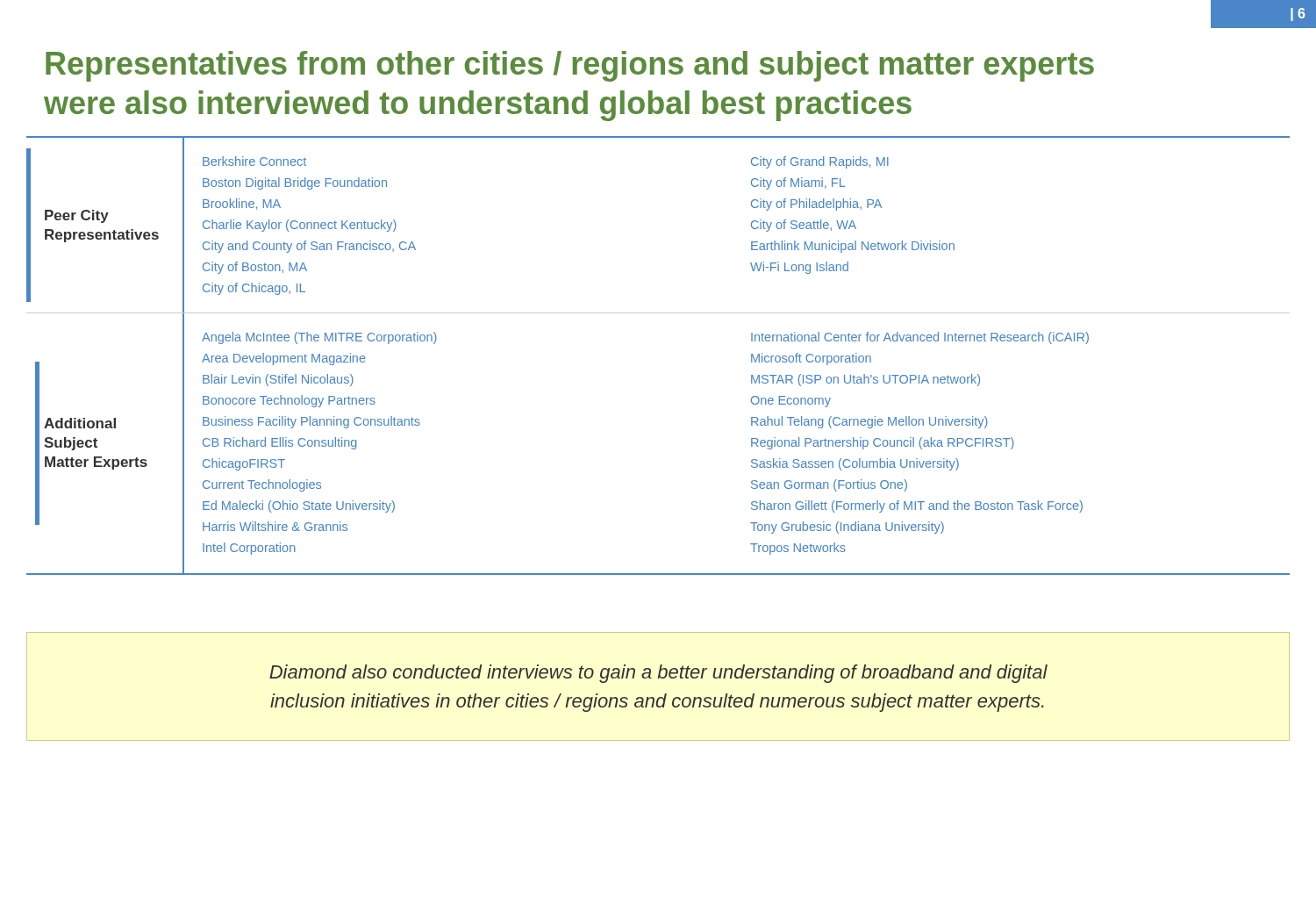Locate the table with the text "Peer CityRepresentatives Berkshire Connect"

pyautogui.click(x=658, y=355)
